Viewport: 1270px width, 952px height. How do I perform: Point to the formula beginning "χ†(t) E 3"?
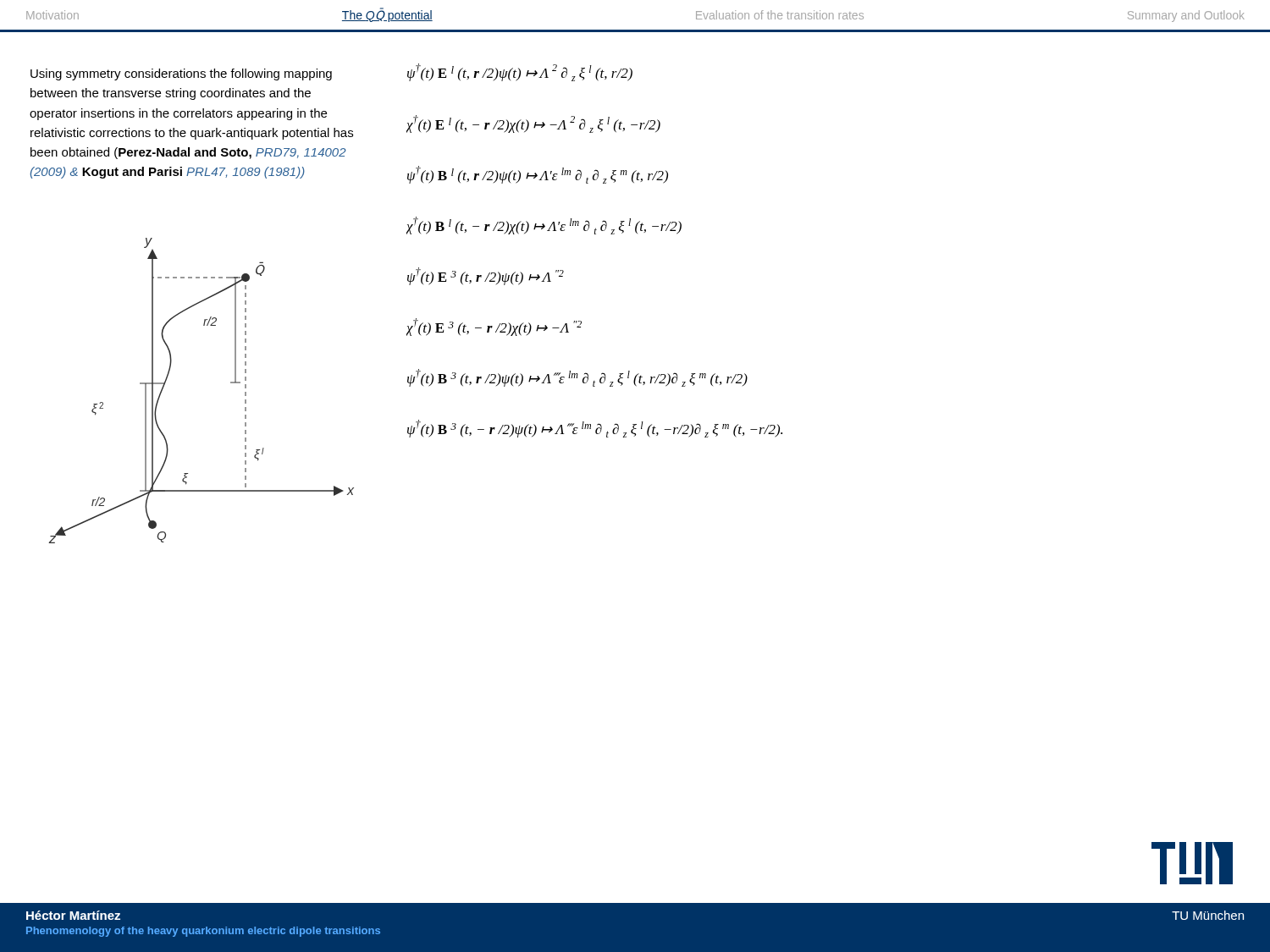494,327
